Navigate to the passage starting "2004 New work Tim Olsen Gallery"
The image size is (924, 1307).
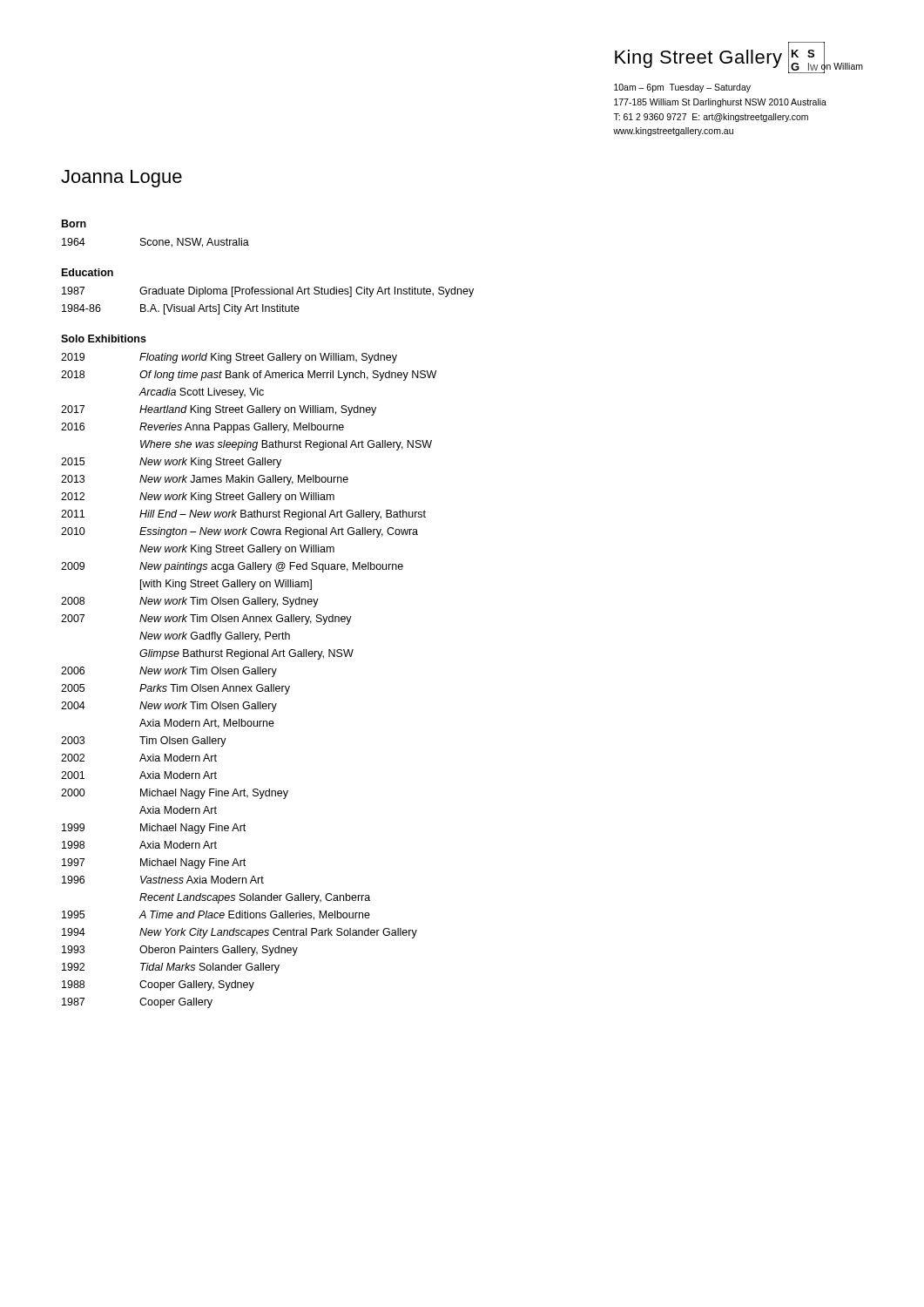click(x=169, y=707)
